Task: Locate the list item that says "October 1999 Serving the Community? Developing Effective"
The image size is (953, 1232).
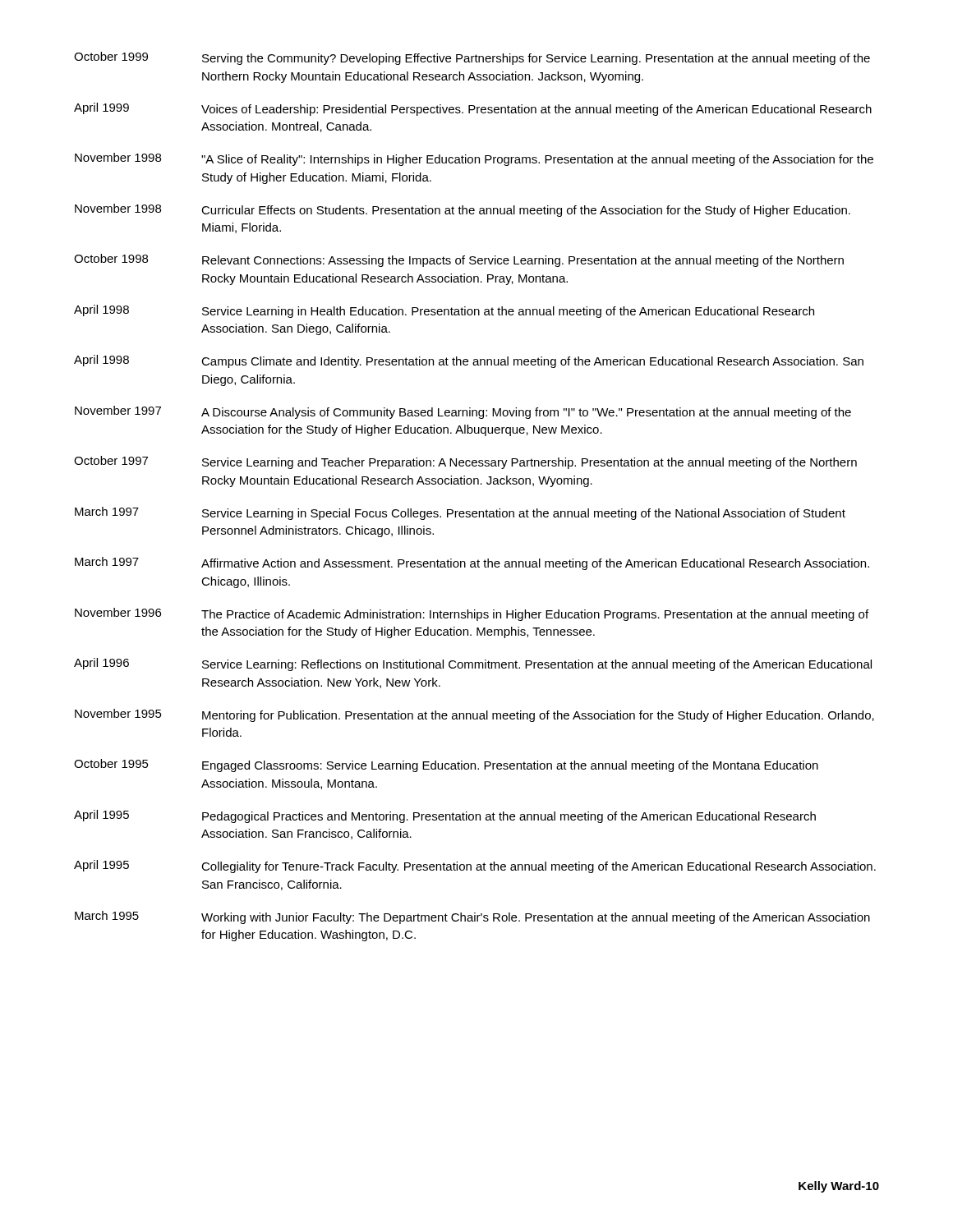Action: (x=476, y=67)
